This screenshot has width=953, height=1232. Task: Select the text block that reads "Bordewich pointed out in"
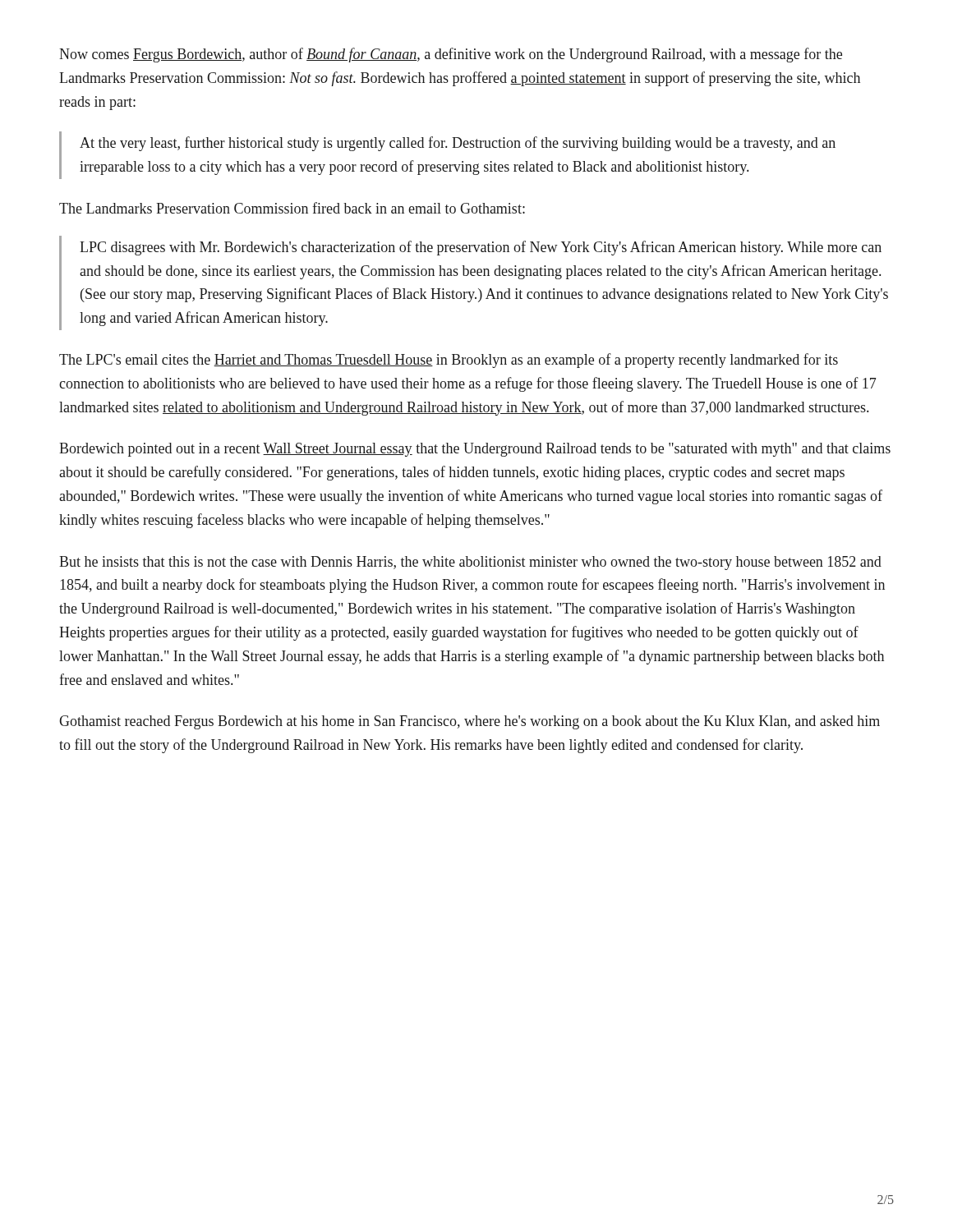[x=475, y=484]
